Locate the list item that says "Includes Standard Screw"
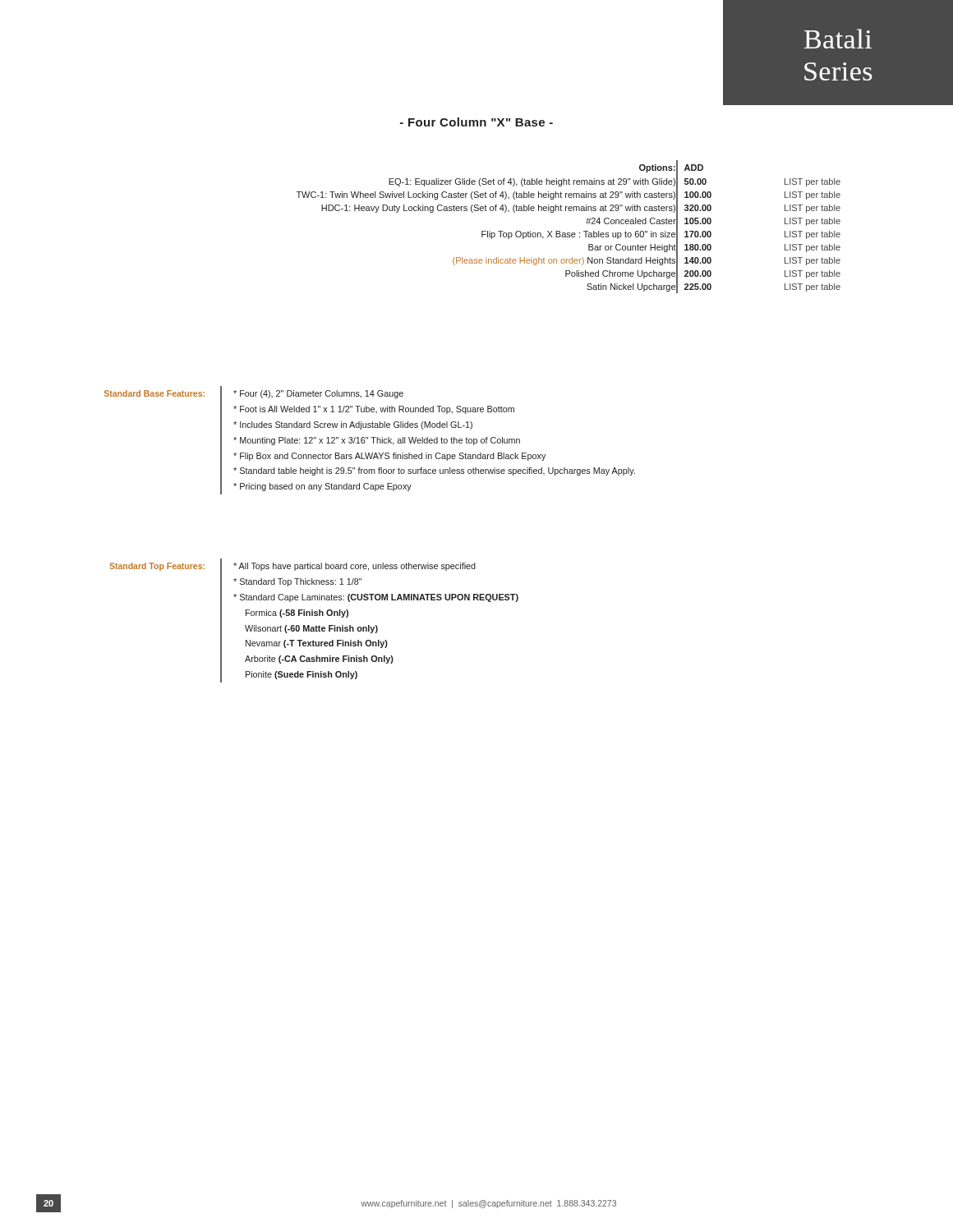The width and height of the screenshot is (953, 1232). coord(353,424)
